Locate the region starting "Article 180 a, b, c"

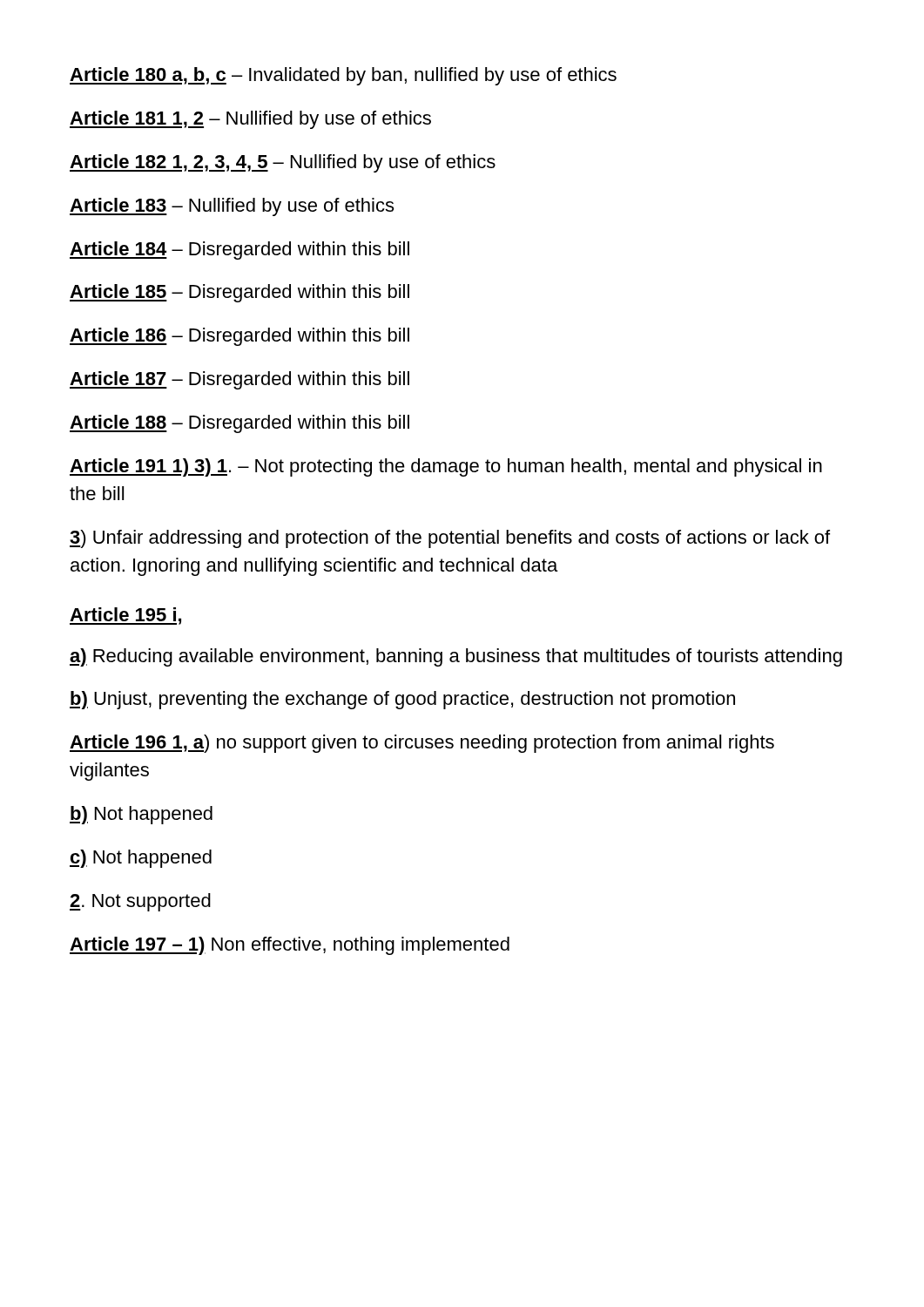(x=343, y=74)
